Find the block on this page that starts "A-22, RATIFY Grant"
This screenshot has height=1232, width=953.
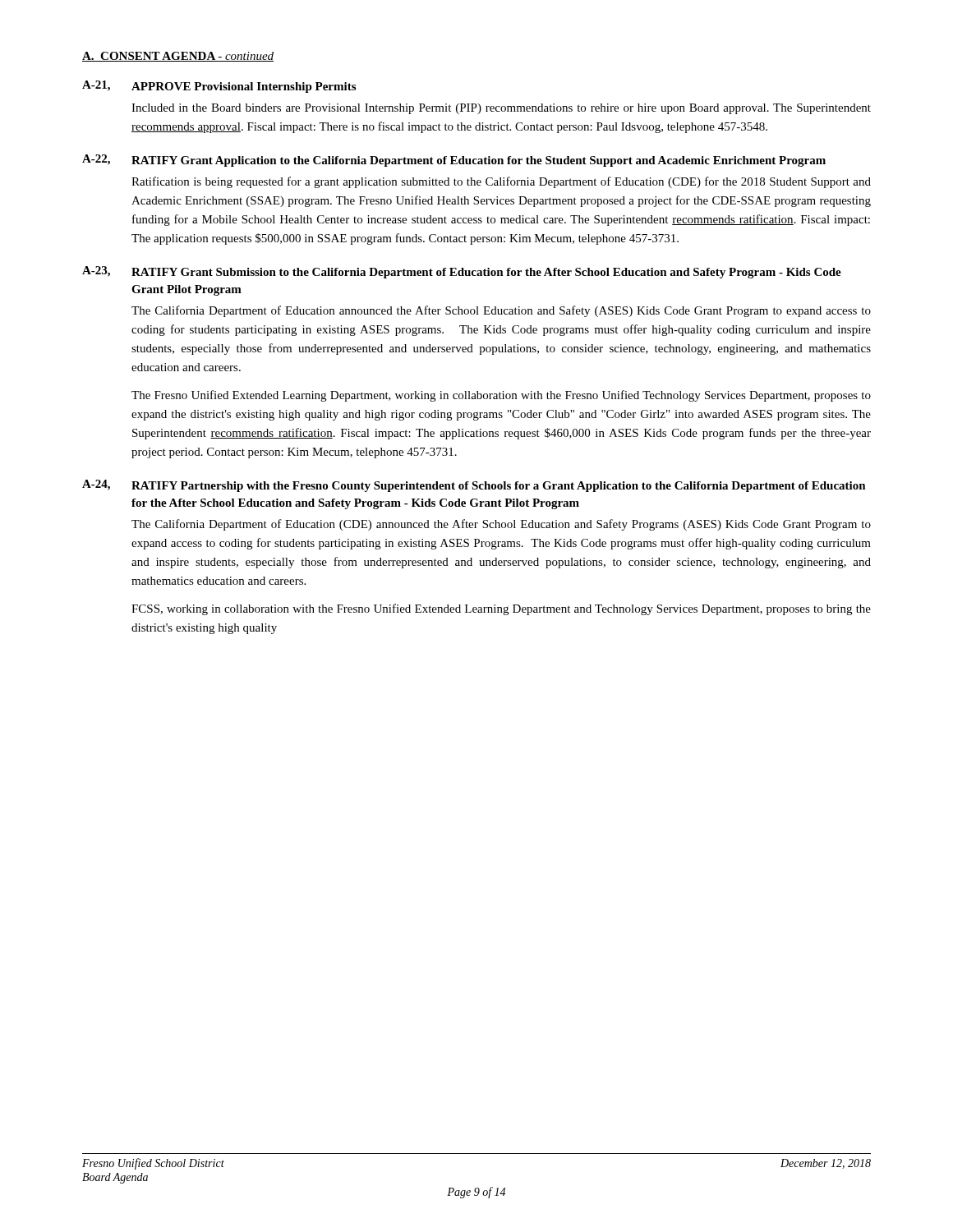tap(476, 200)
